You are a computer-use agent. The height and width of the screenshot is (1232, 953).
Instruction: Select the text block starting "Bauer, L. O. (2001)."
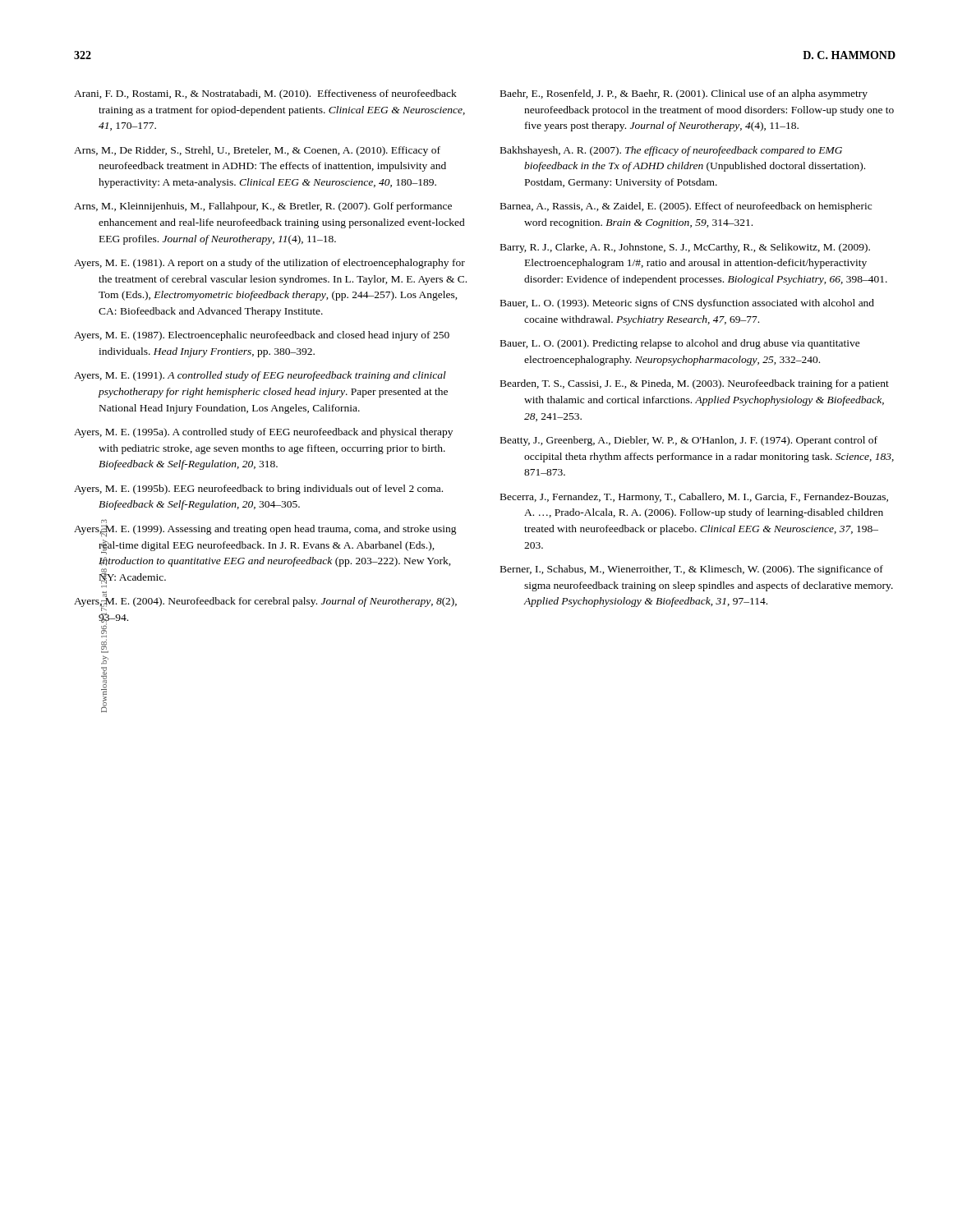[x=680, y=351]
